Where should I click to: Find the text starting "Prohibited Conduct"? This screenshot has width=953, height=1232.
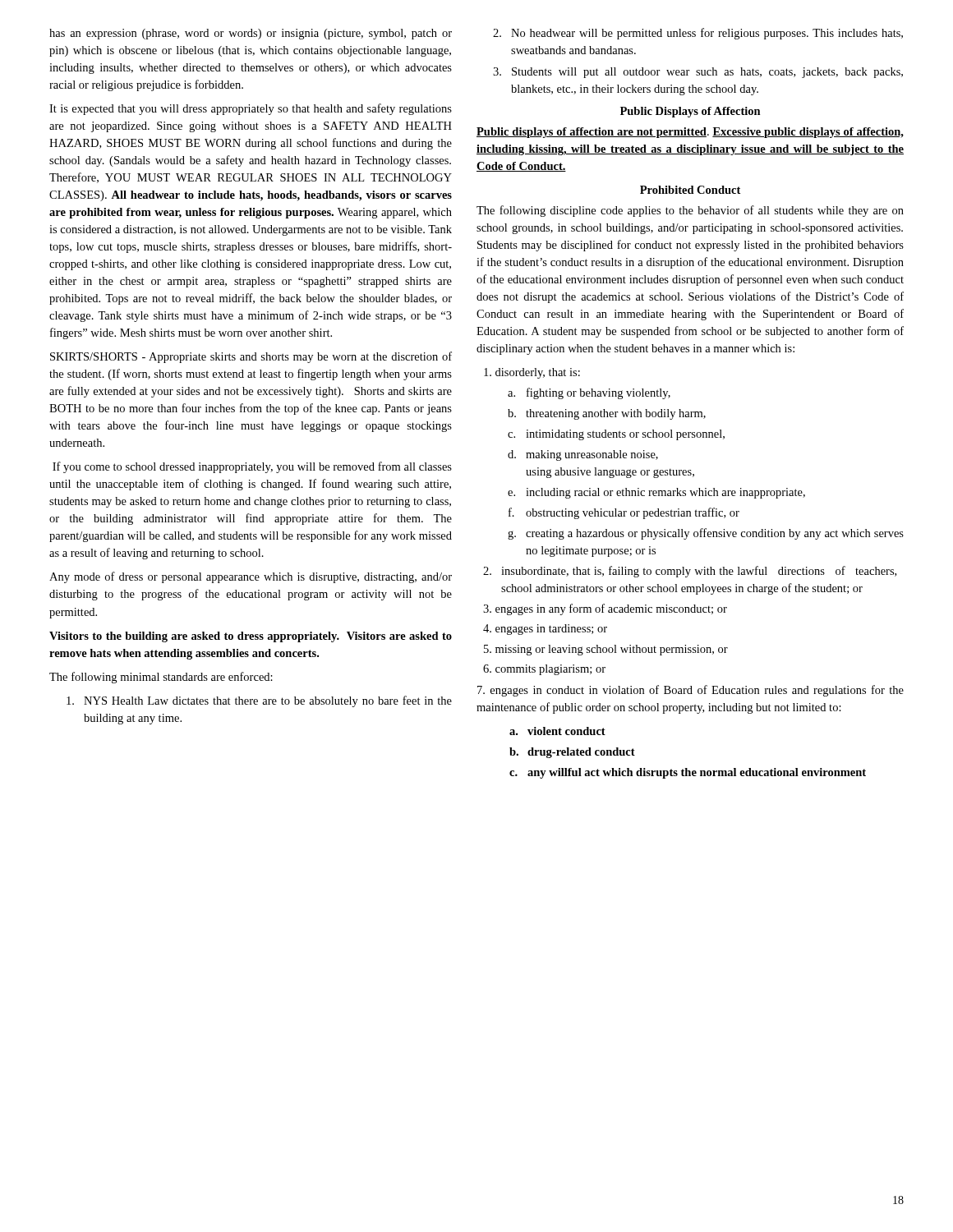tap(690, 190)
